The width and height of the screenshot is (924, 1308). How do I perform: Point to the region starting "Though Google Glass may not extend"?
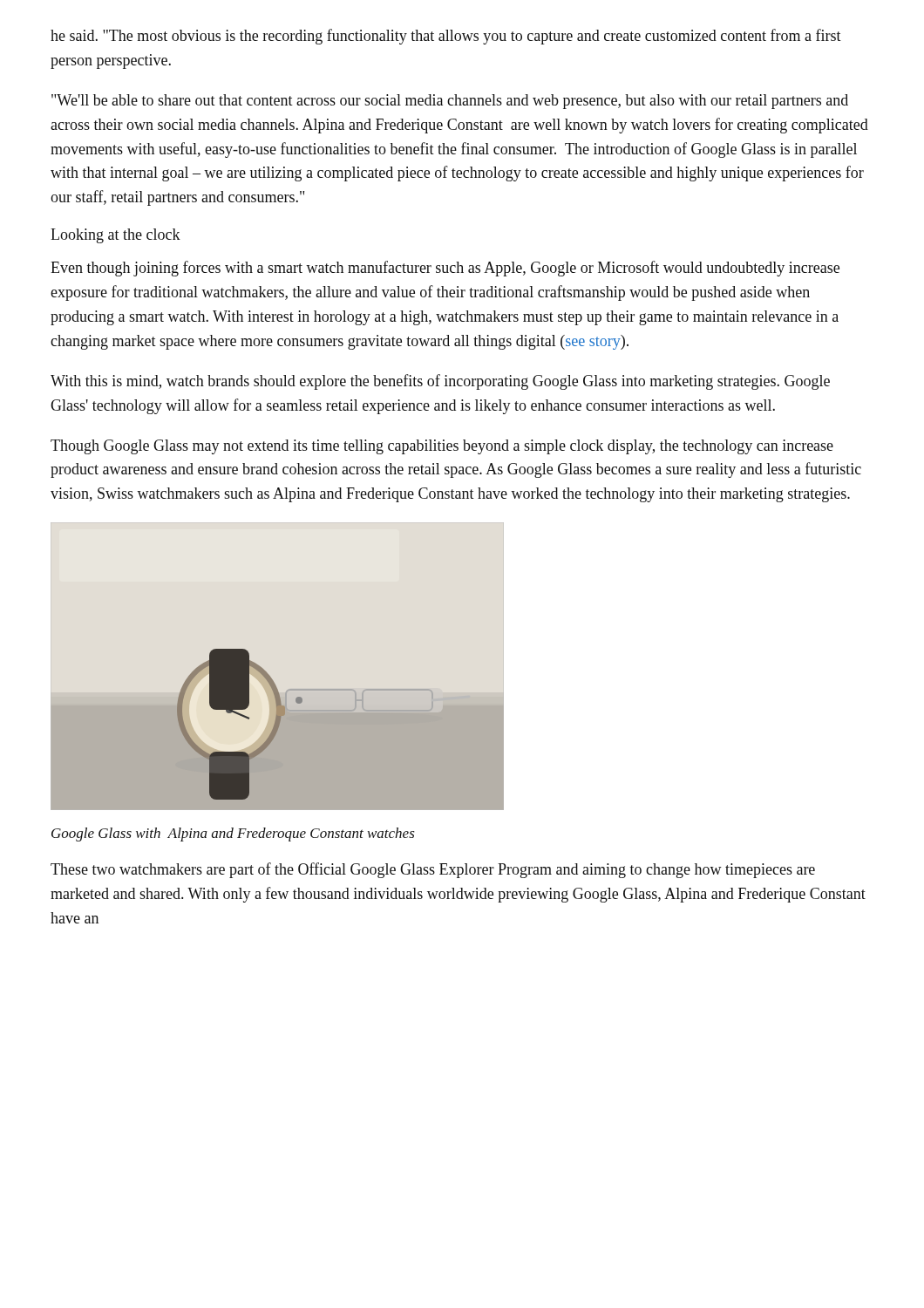click(x=456, y=470)
